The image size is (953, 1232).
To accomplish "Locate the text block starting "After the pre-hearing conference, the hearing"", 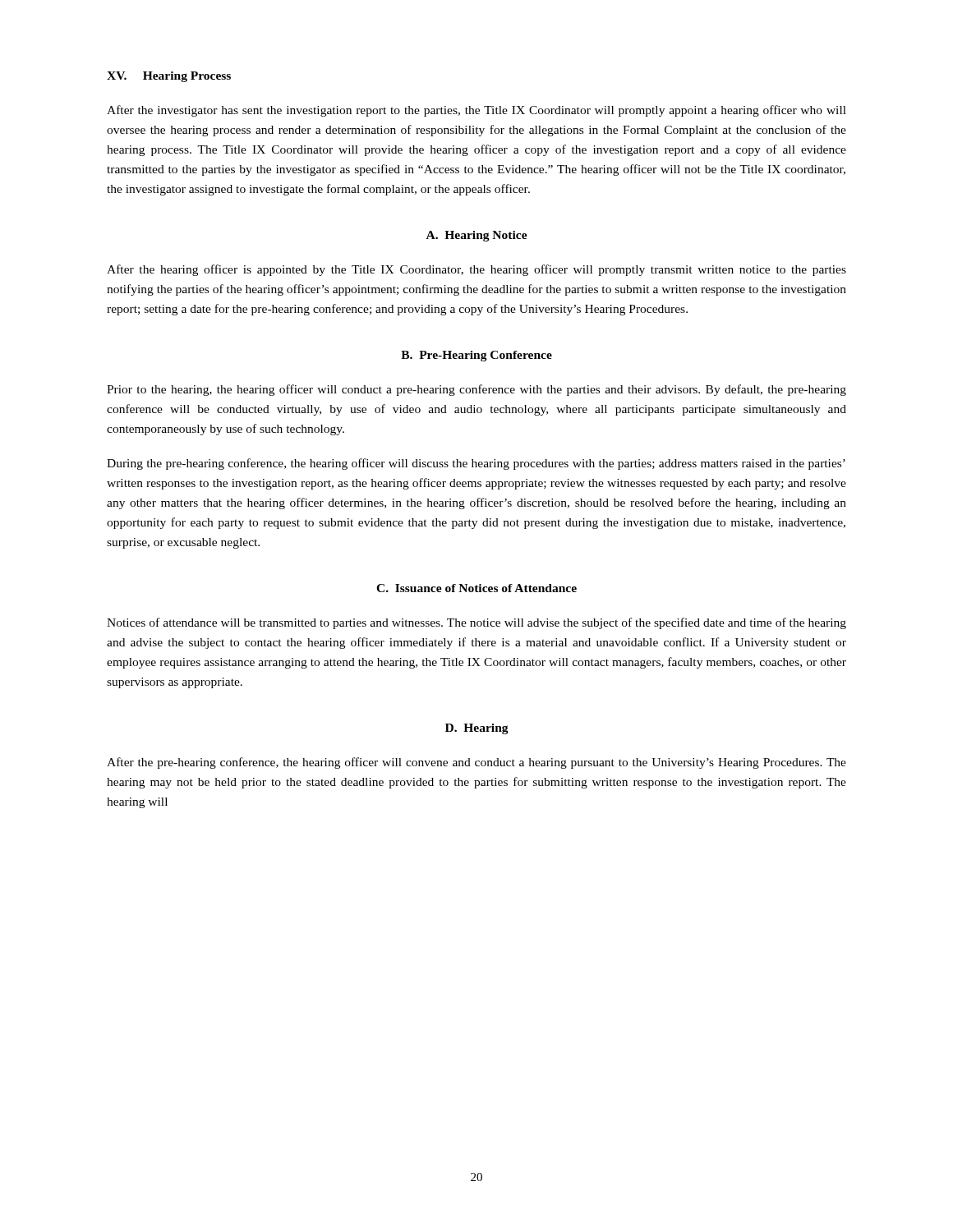I will point(476,782).
